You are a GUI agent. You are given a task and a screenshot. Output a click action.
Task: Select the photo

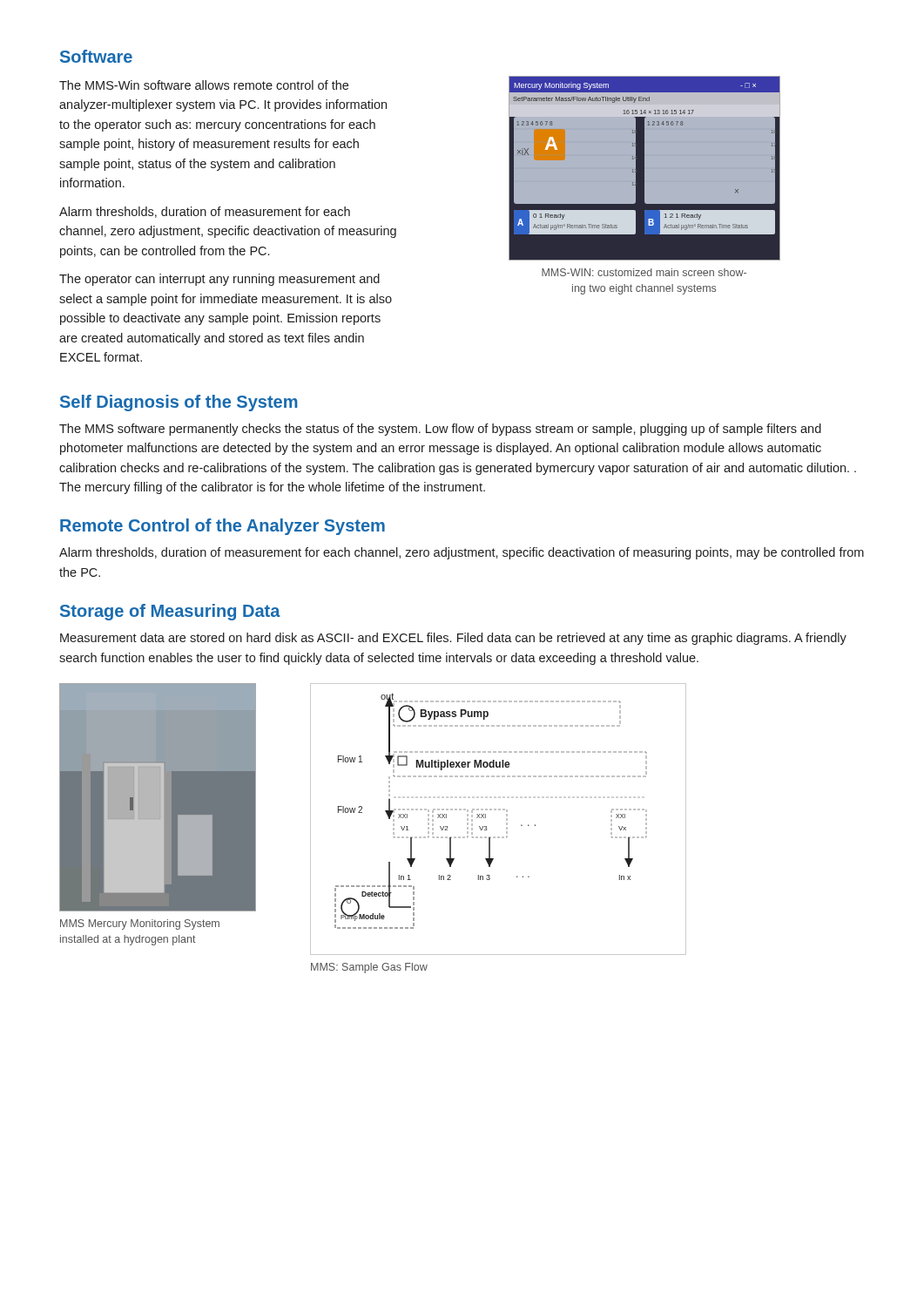(172, 798)
